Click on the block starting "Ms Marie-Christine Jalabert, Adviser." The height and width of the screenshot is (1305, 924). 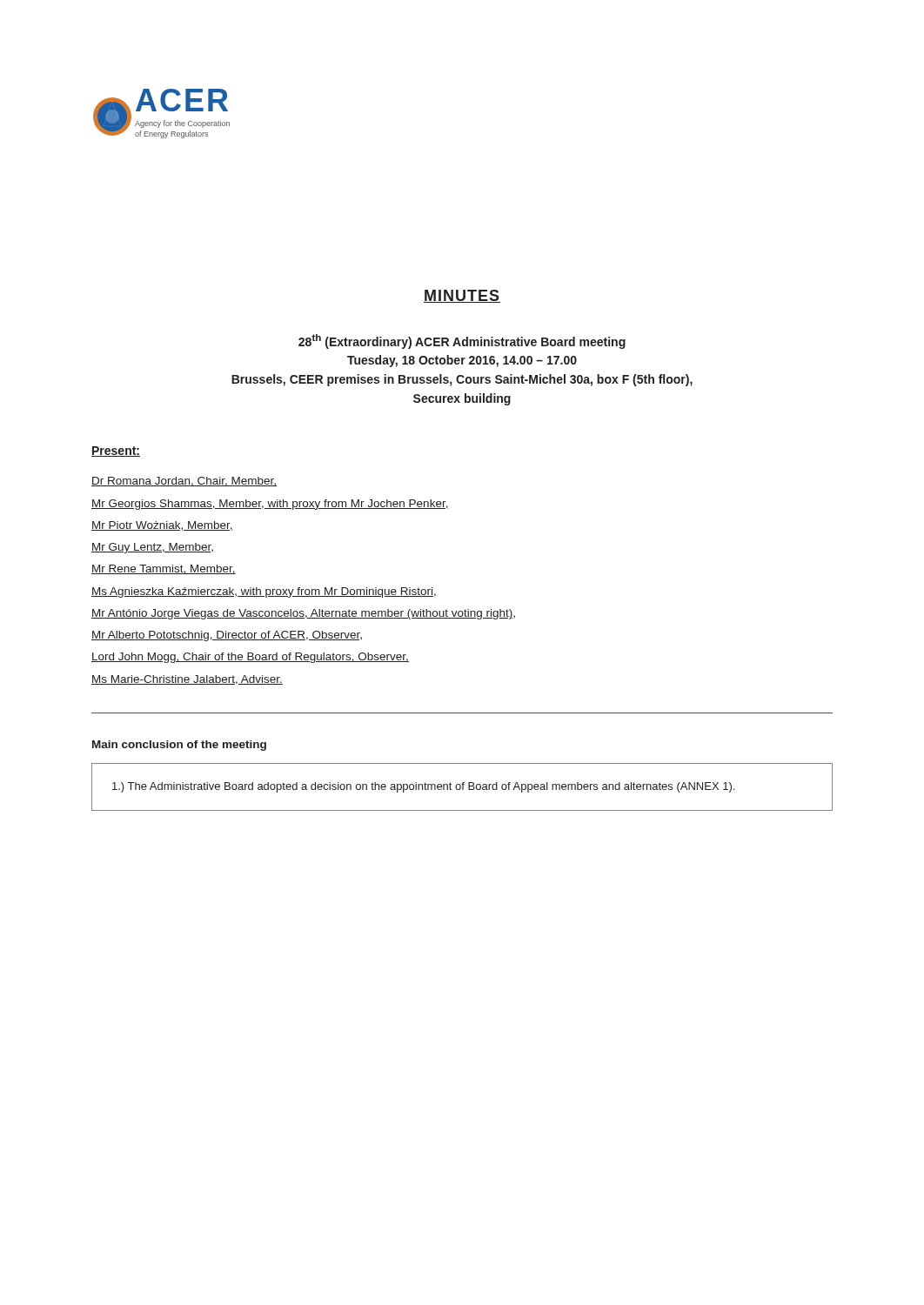tap(187, 679)
